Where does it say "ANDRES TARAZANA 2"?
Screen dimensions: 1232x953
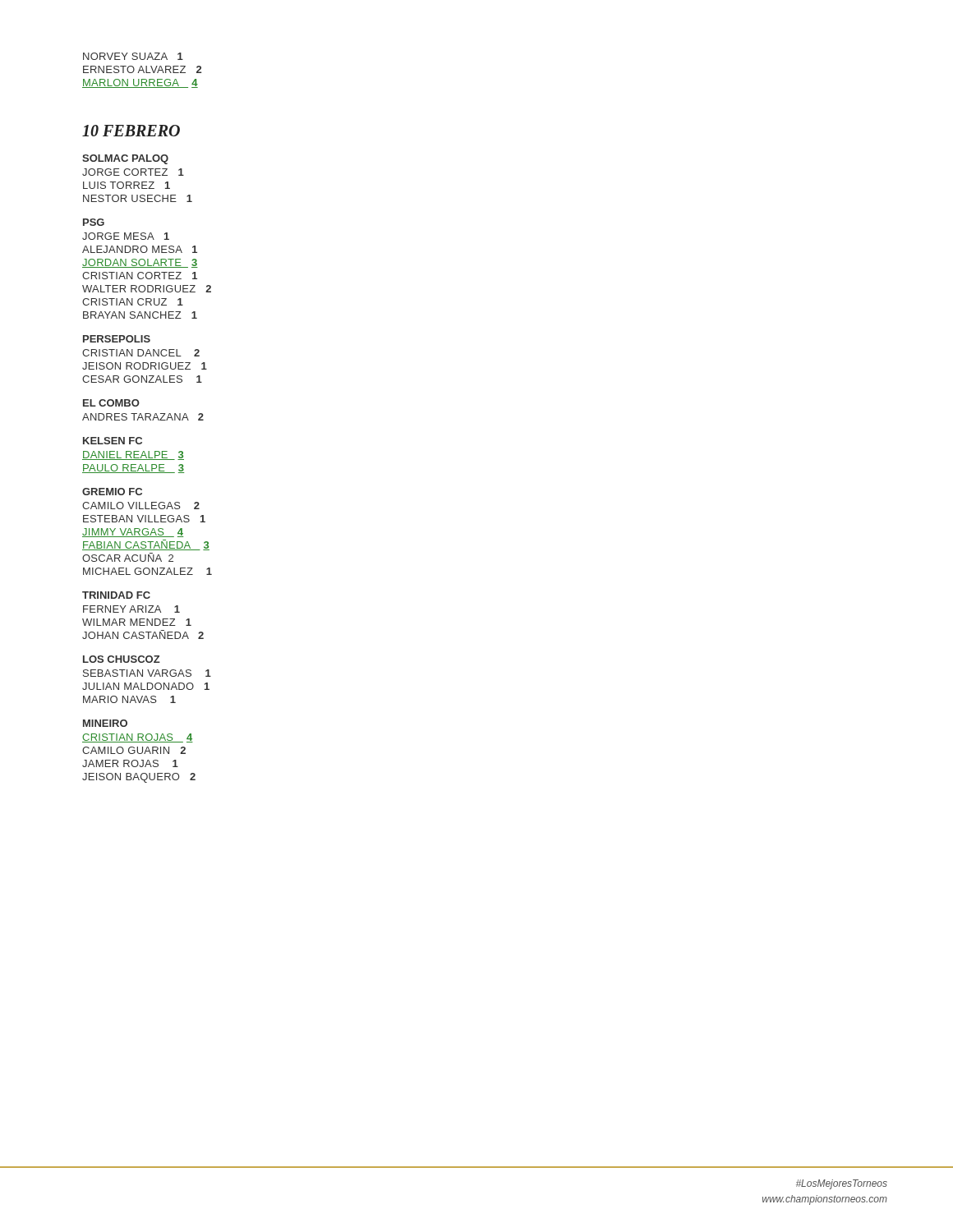143,417
